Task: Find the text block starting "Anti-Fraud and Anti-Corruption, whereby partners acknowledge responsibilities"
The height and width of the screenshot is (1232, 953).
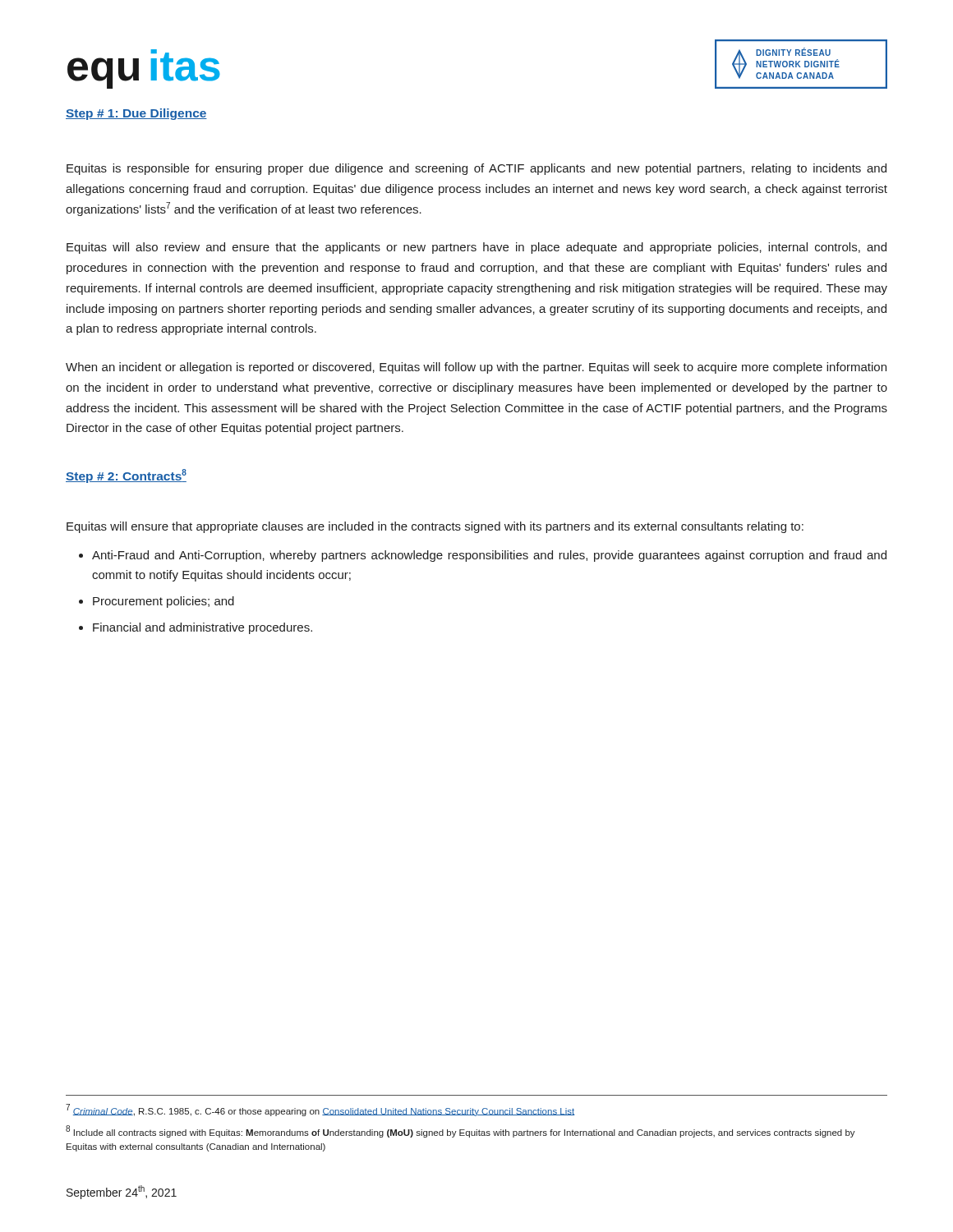Action: click(490, 565)
